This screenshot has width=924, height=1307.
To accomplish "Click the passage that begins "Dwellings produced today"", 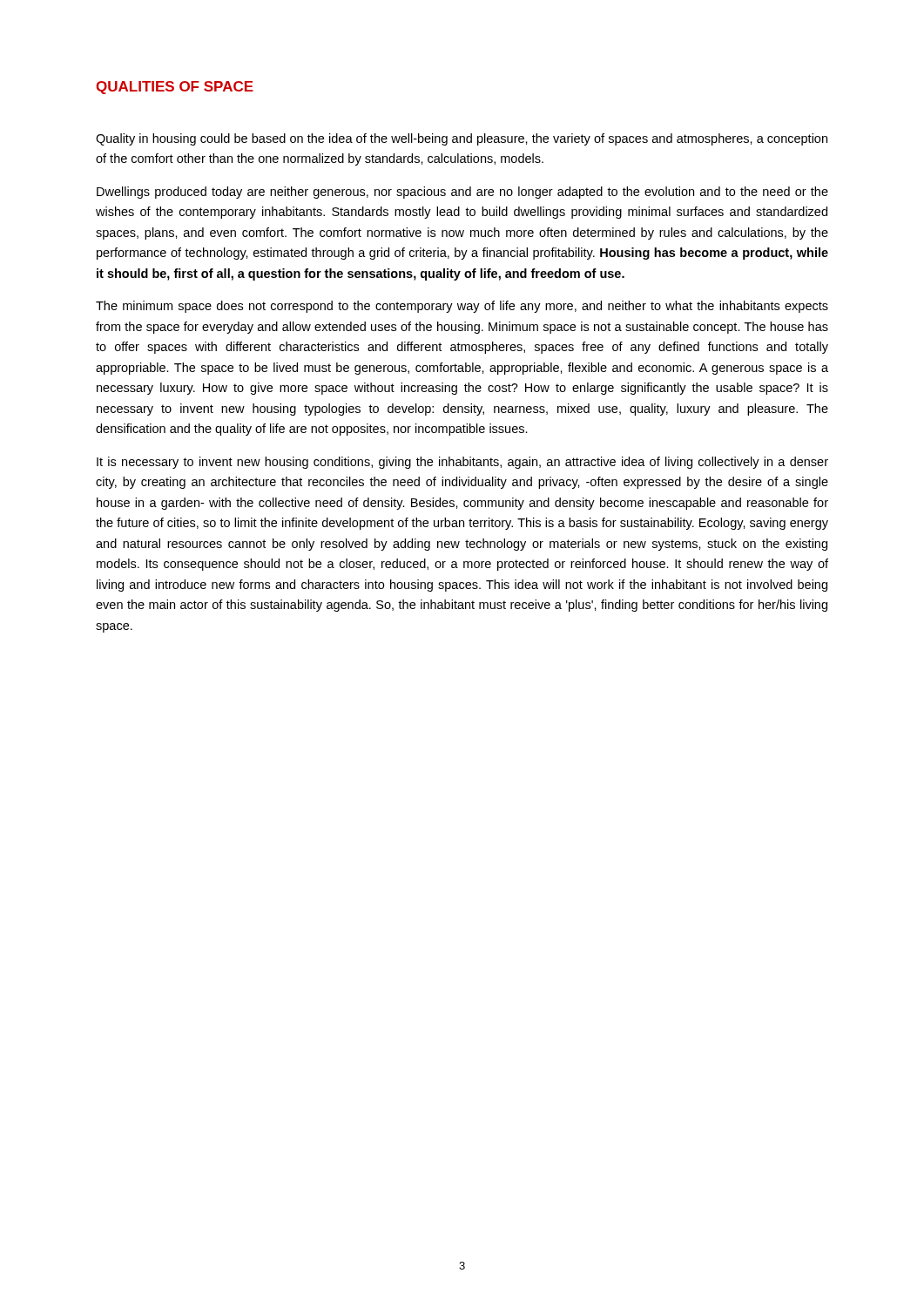I will (462, 233).
